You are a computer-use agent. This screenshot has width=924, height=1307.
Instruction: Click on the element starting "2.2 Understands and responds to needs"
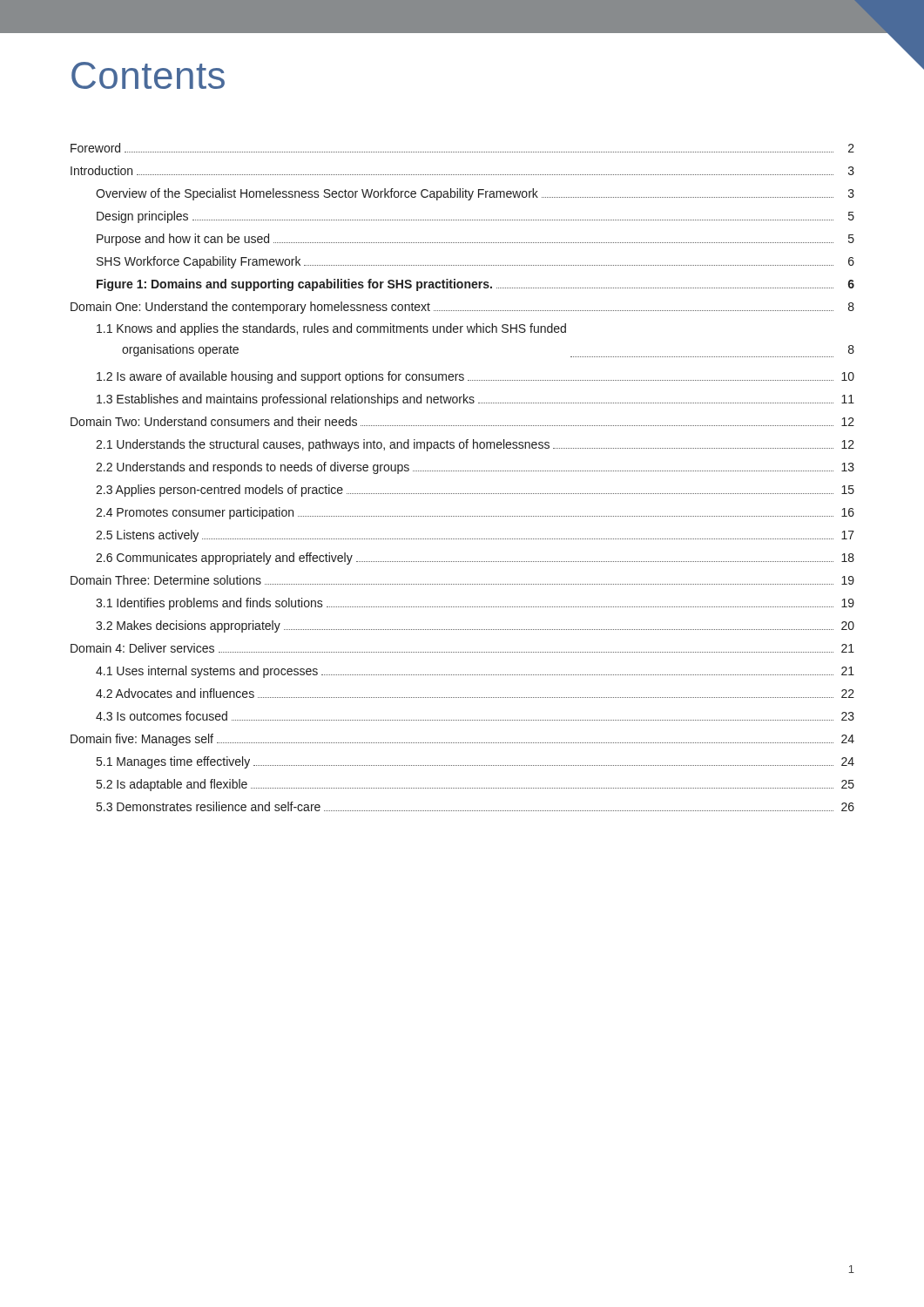[462, 468]
